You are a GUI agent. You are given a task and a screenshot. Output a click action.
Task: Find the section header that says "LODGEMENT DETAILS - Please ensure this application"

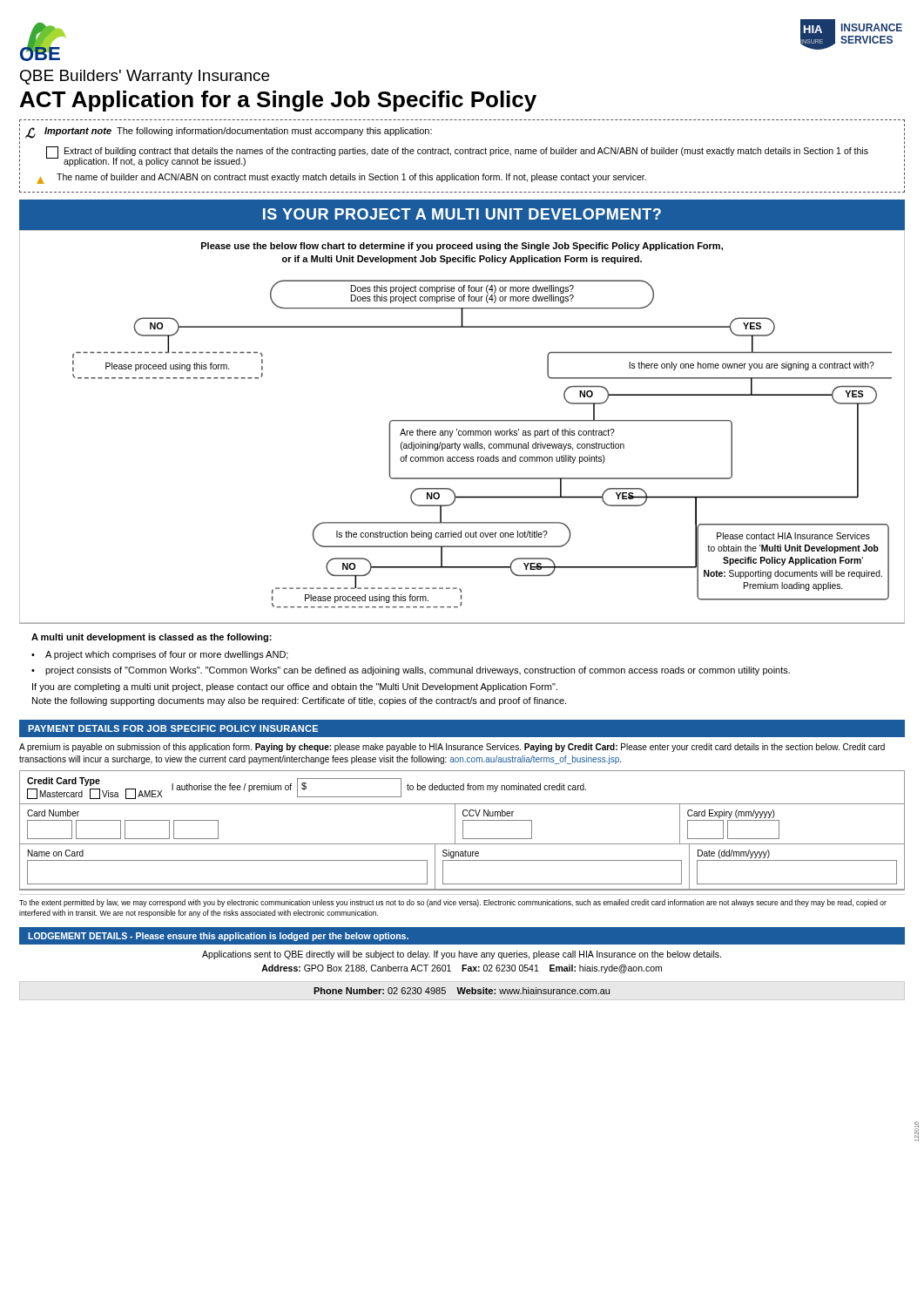tap(218, 936)
